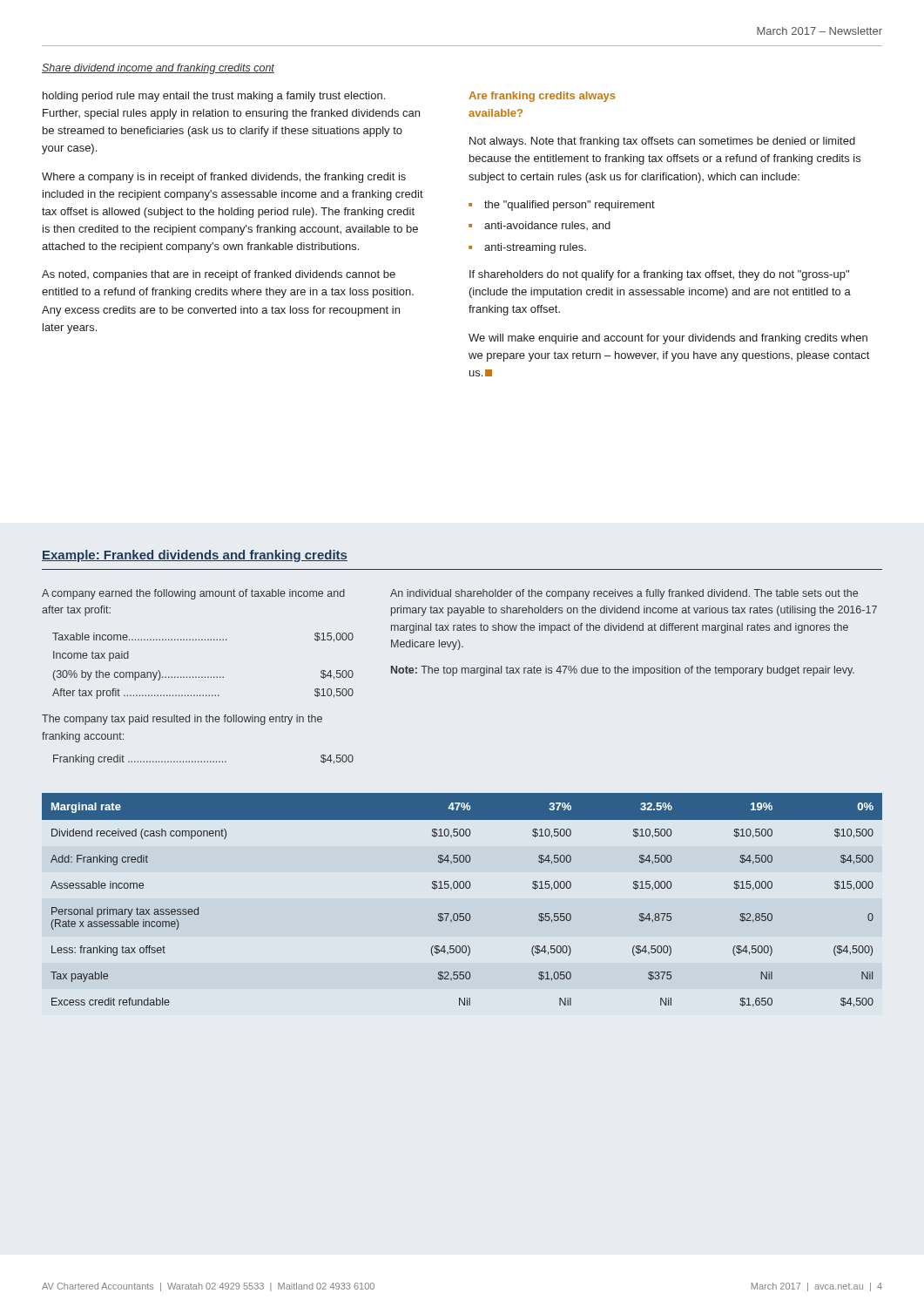Find the text starting "Not always. Note that"
Viewport: 924px width, 1307px height.
coord(675,159)
